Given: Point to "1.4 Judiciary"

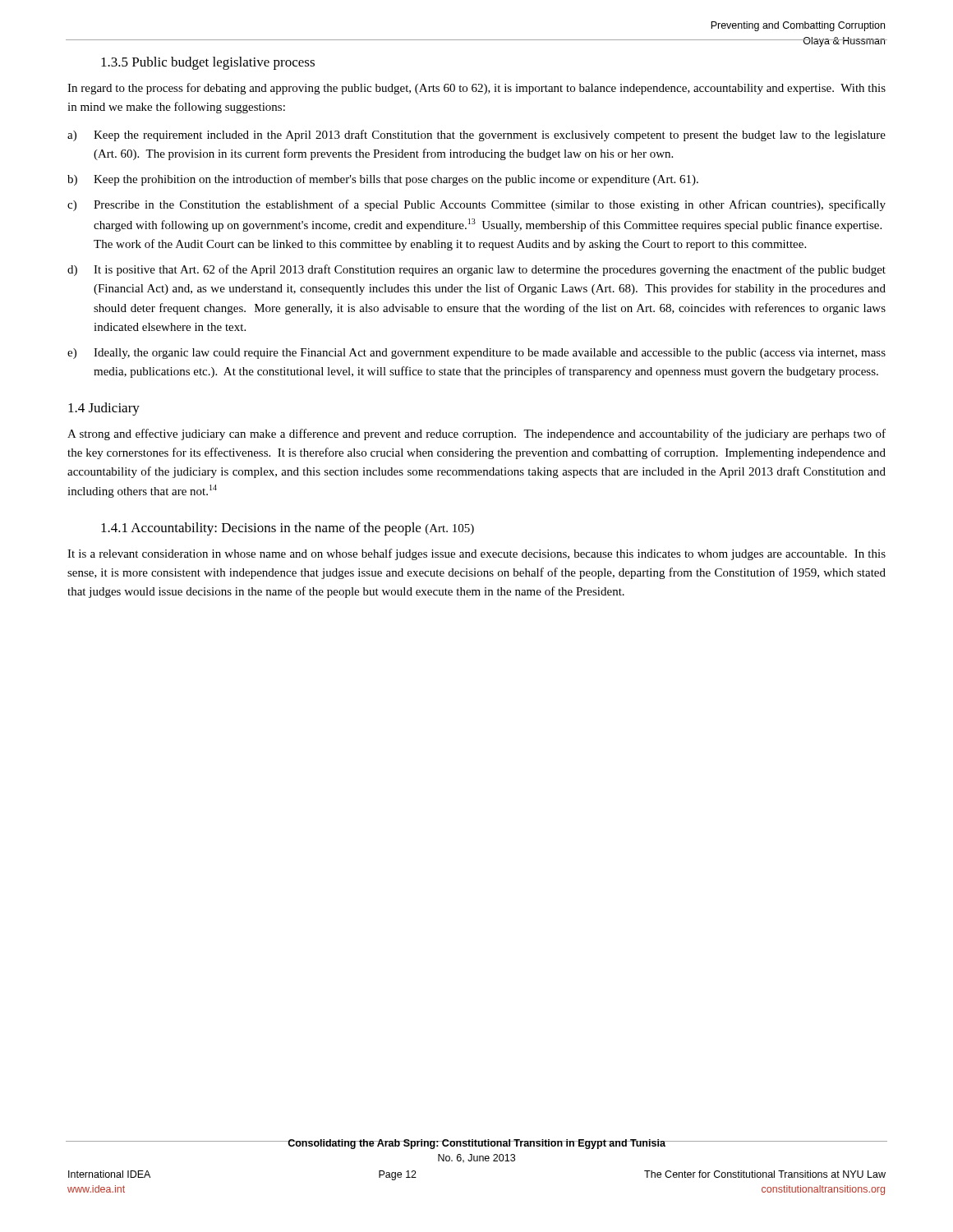Looking at the screenshot, I should point(103,407).
